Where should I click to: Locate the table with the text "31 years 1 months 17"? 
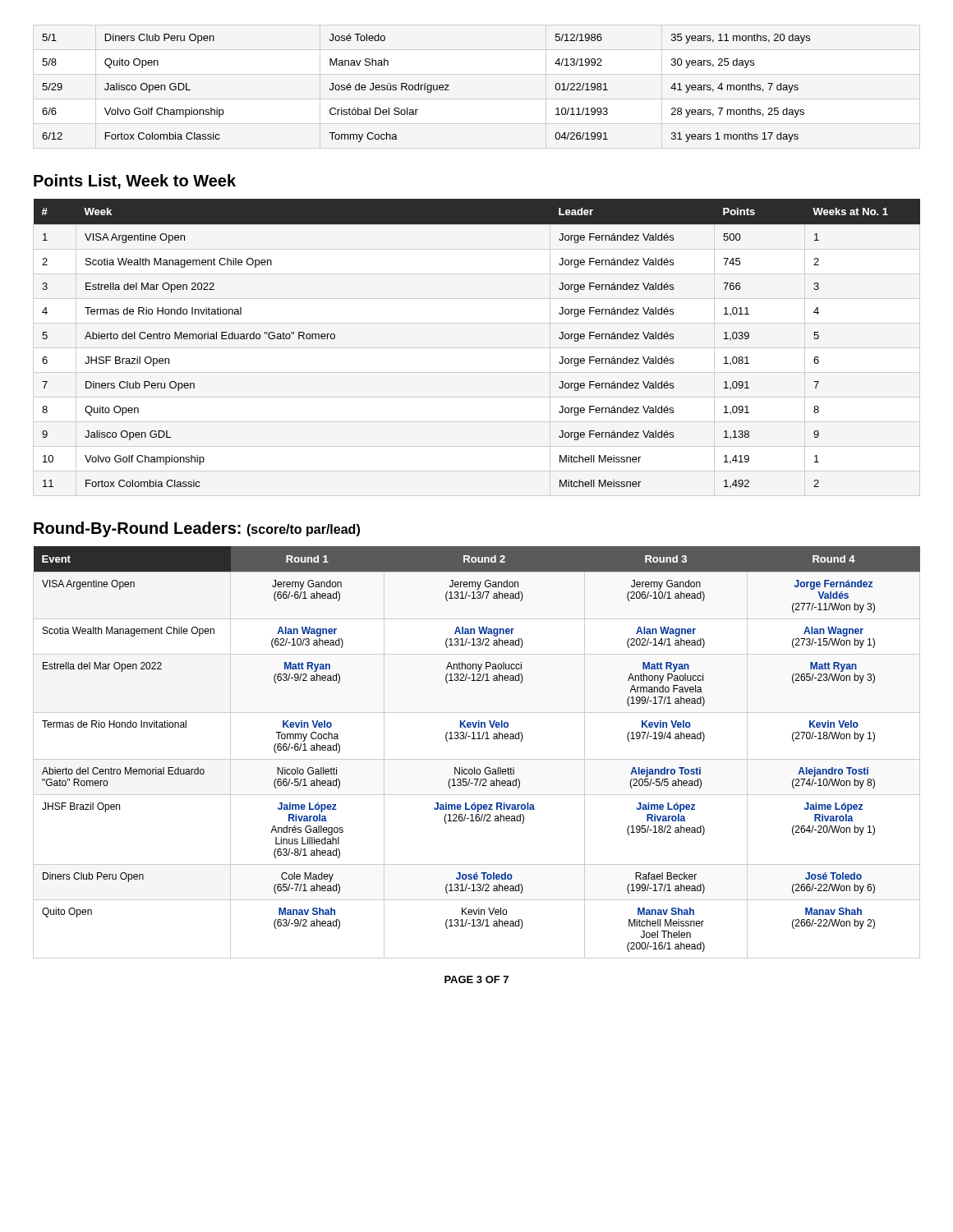coord(476,87)
